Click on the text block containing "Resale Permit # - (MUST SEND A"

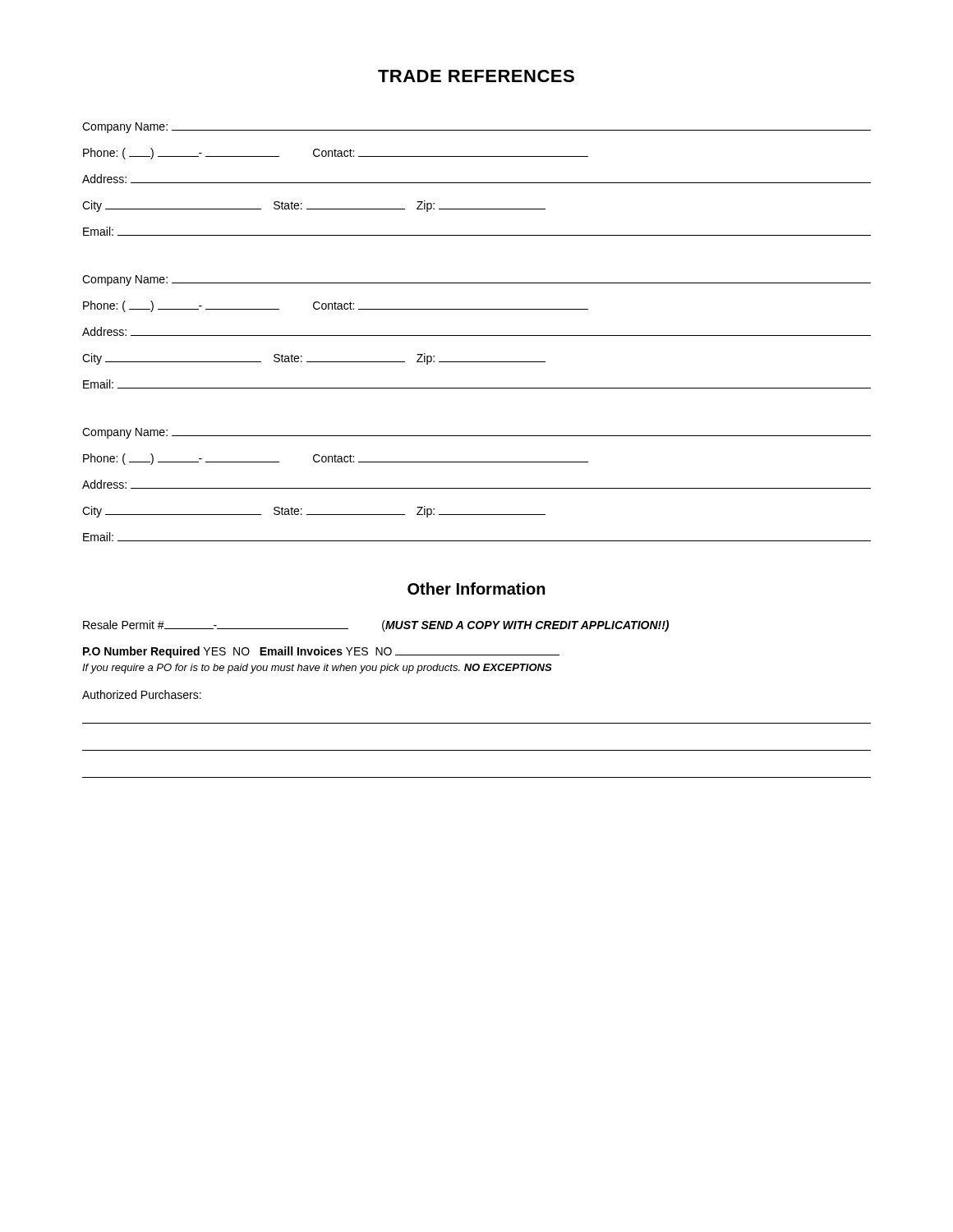376,623
